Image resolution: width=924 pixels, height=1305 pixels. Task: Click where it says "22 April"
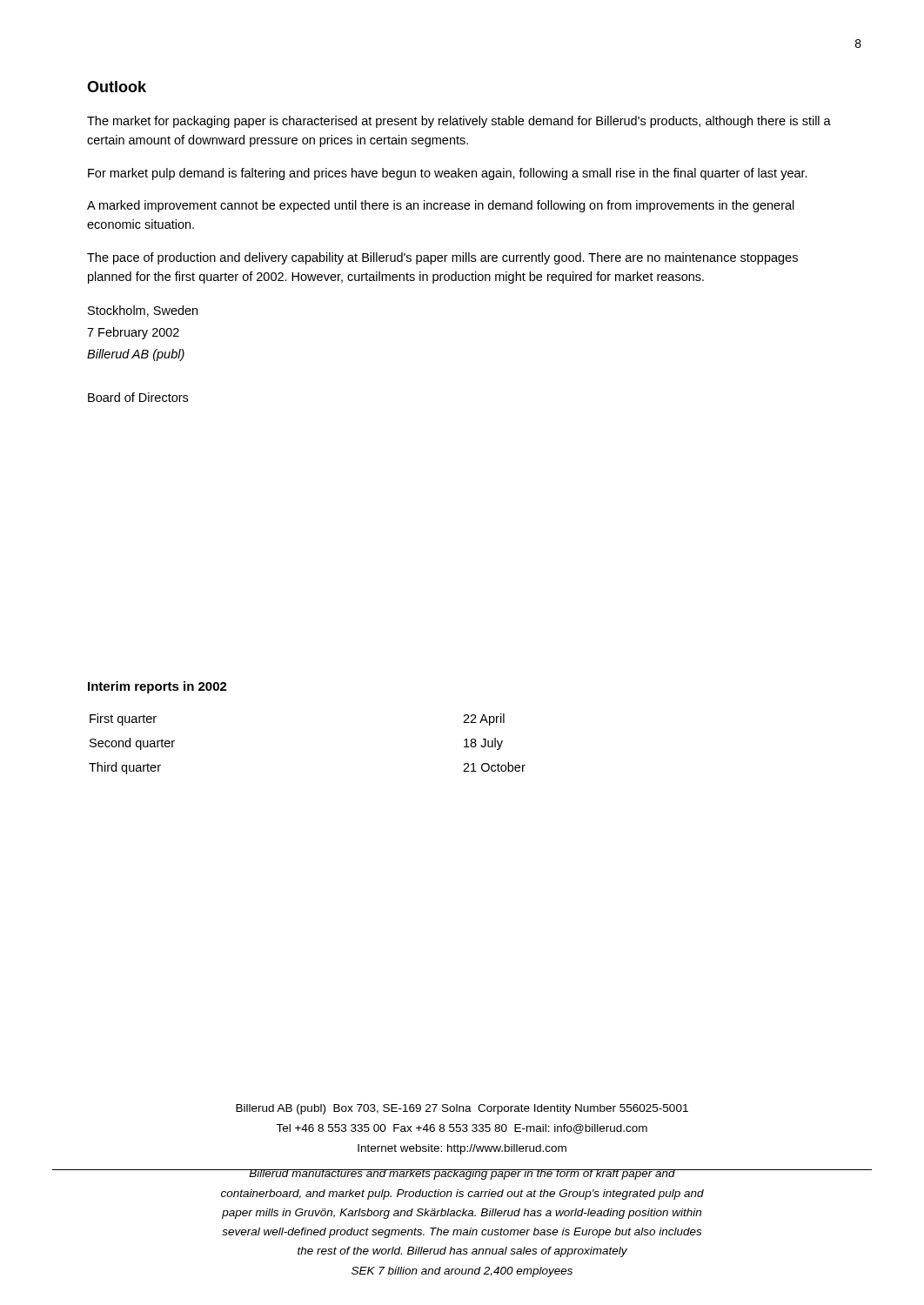pyautogui.click(x=484, y=719)
